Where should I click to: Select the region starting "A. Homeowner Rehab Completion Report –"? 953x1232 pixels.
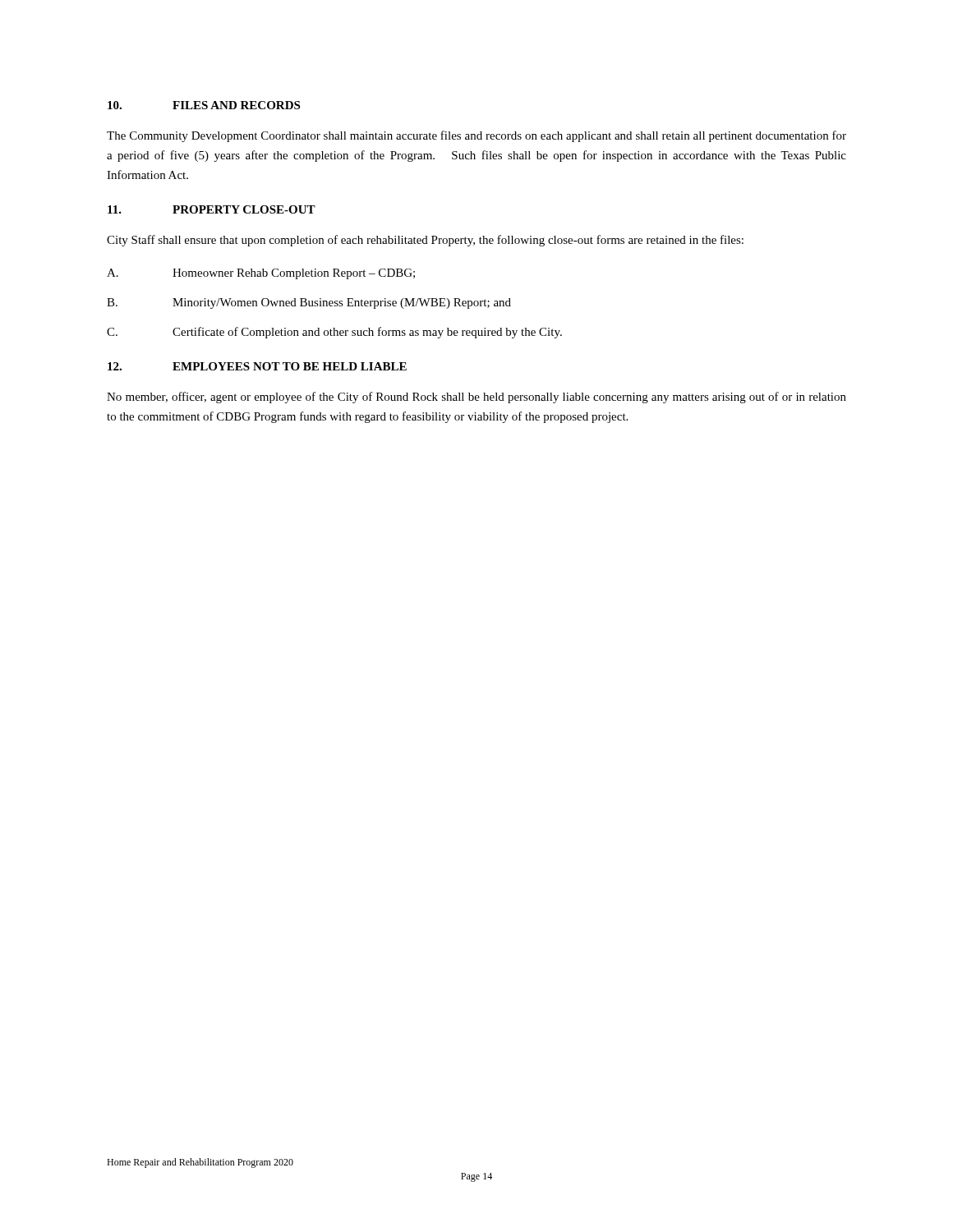click(x=261, y=273)
